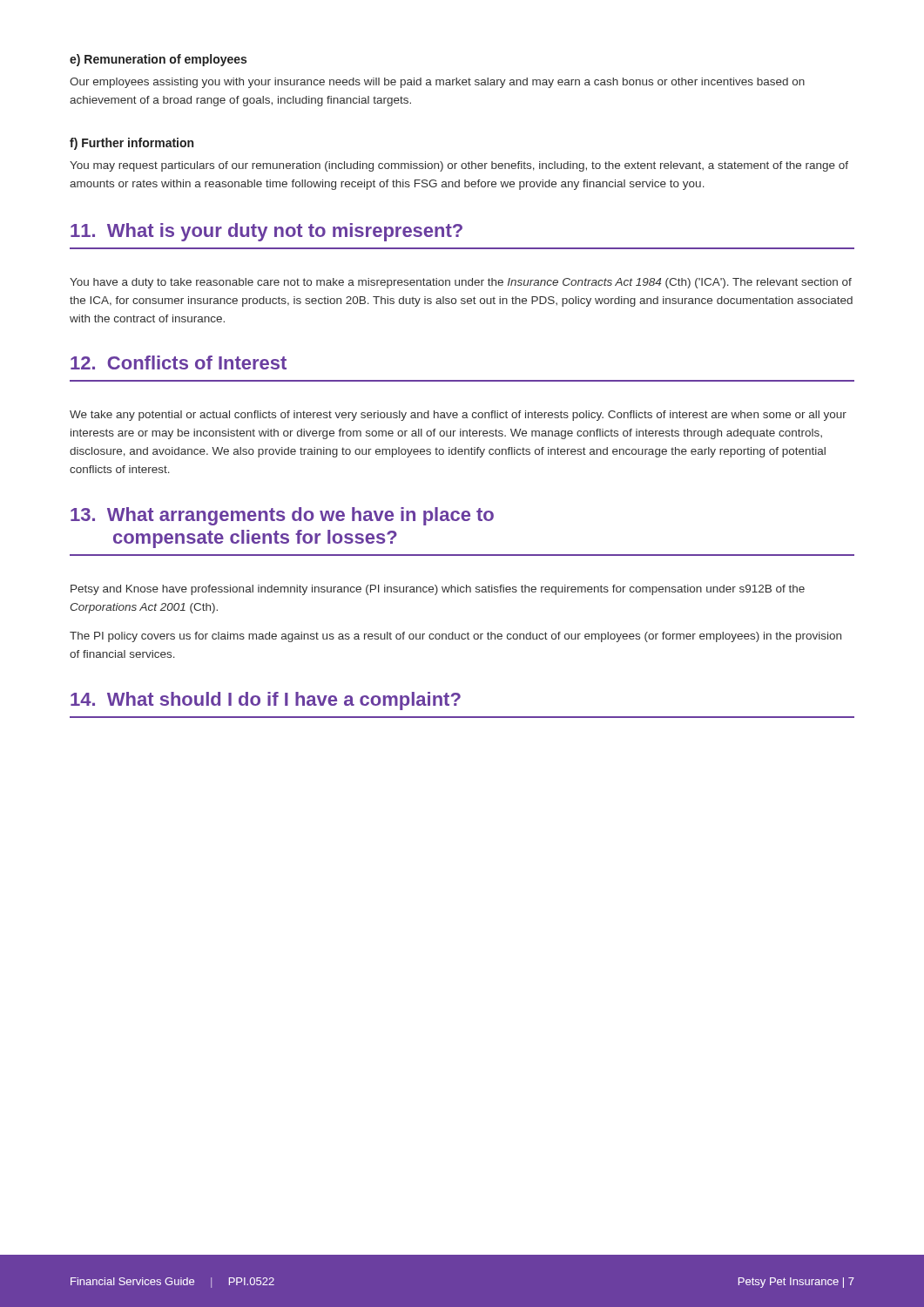Click on the block starting "e) Remuneration of employees"

[158, 59]
